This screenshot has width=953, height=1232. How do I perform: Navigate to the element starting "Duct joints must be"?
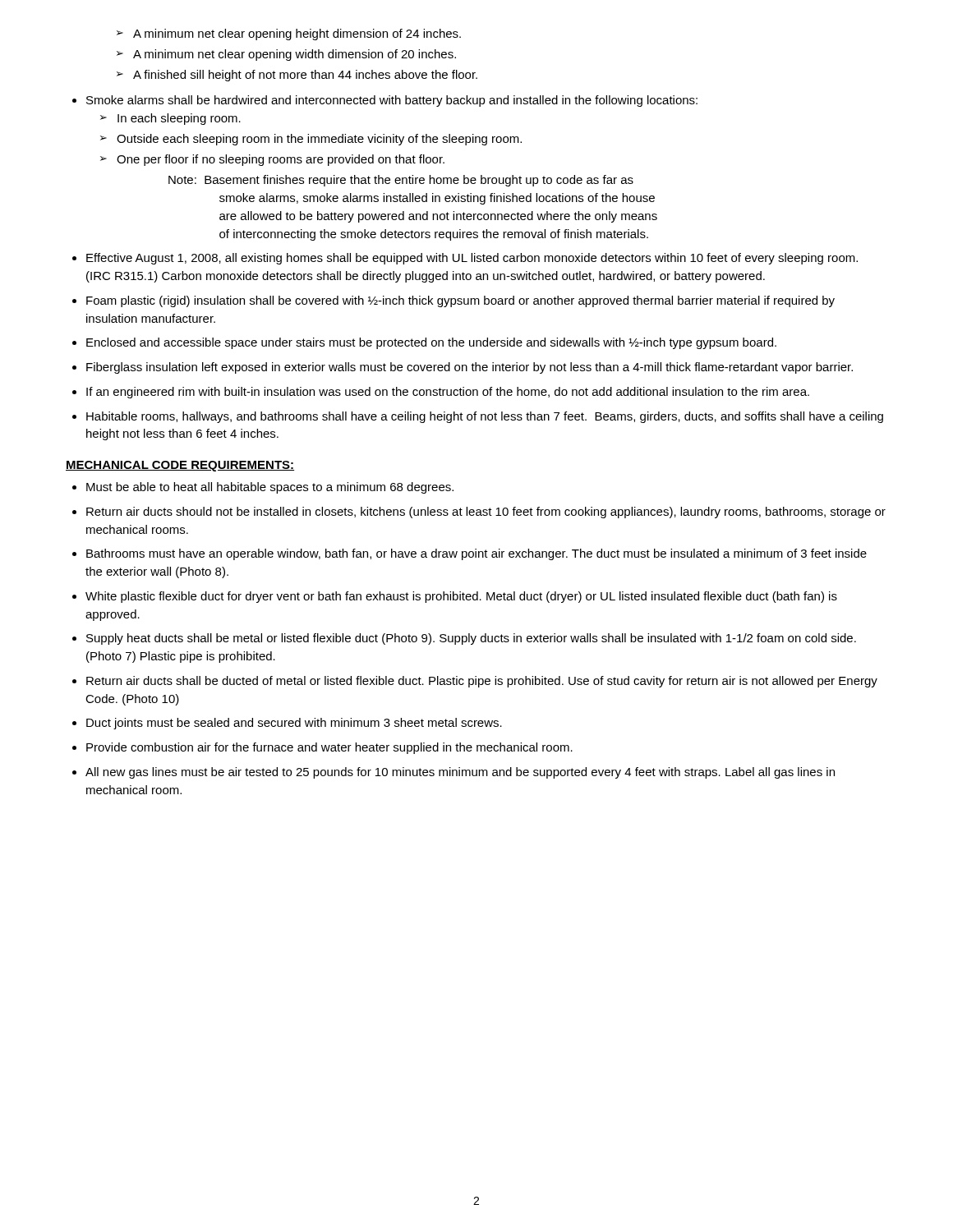tap(294, 723)
